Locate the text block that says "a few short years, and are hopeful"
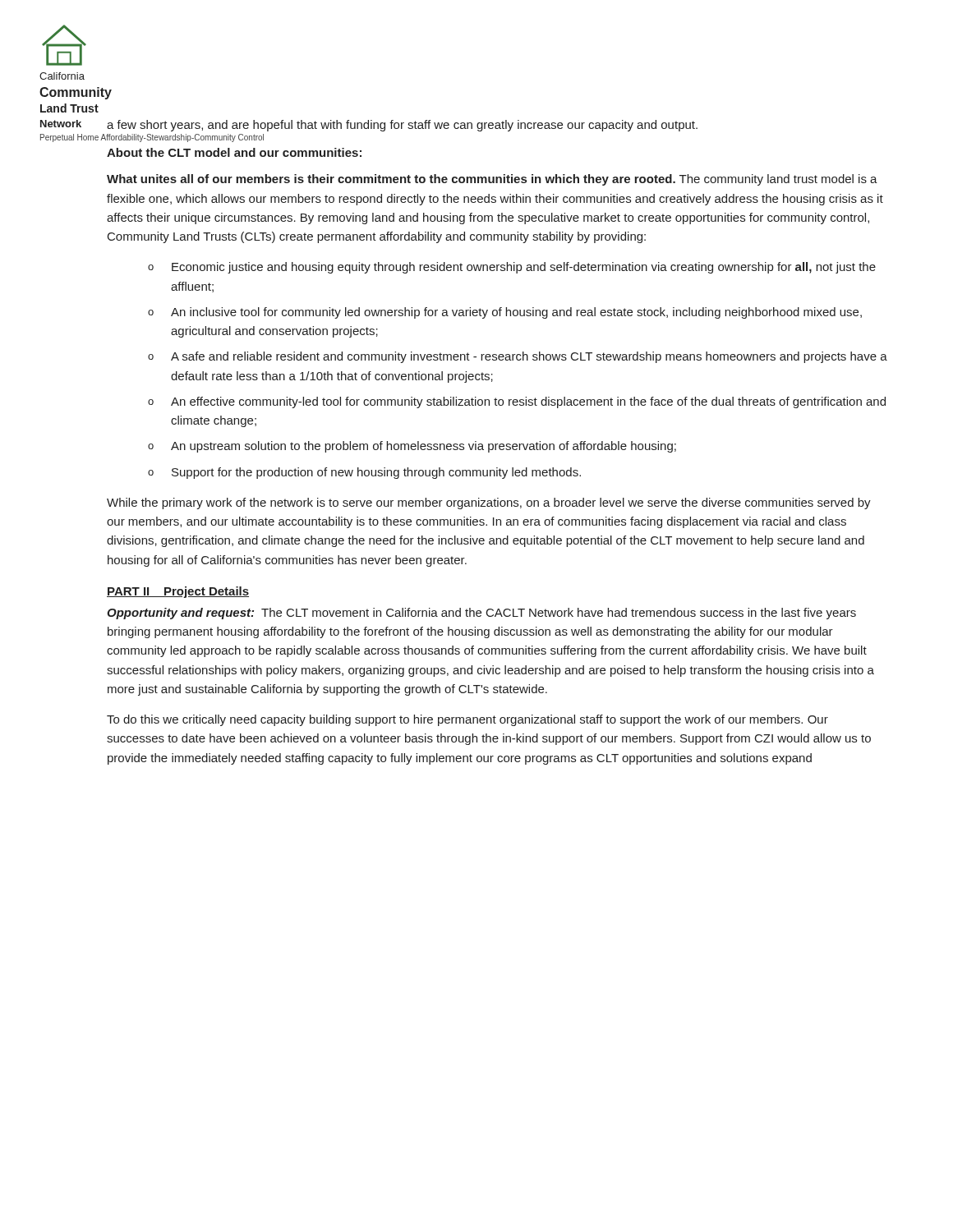Image resolution: width=953 pixels, height=1232 pixels. pos(403,124)
